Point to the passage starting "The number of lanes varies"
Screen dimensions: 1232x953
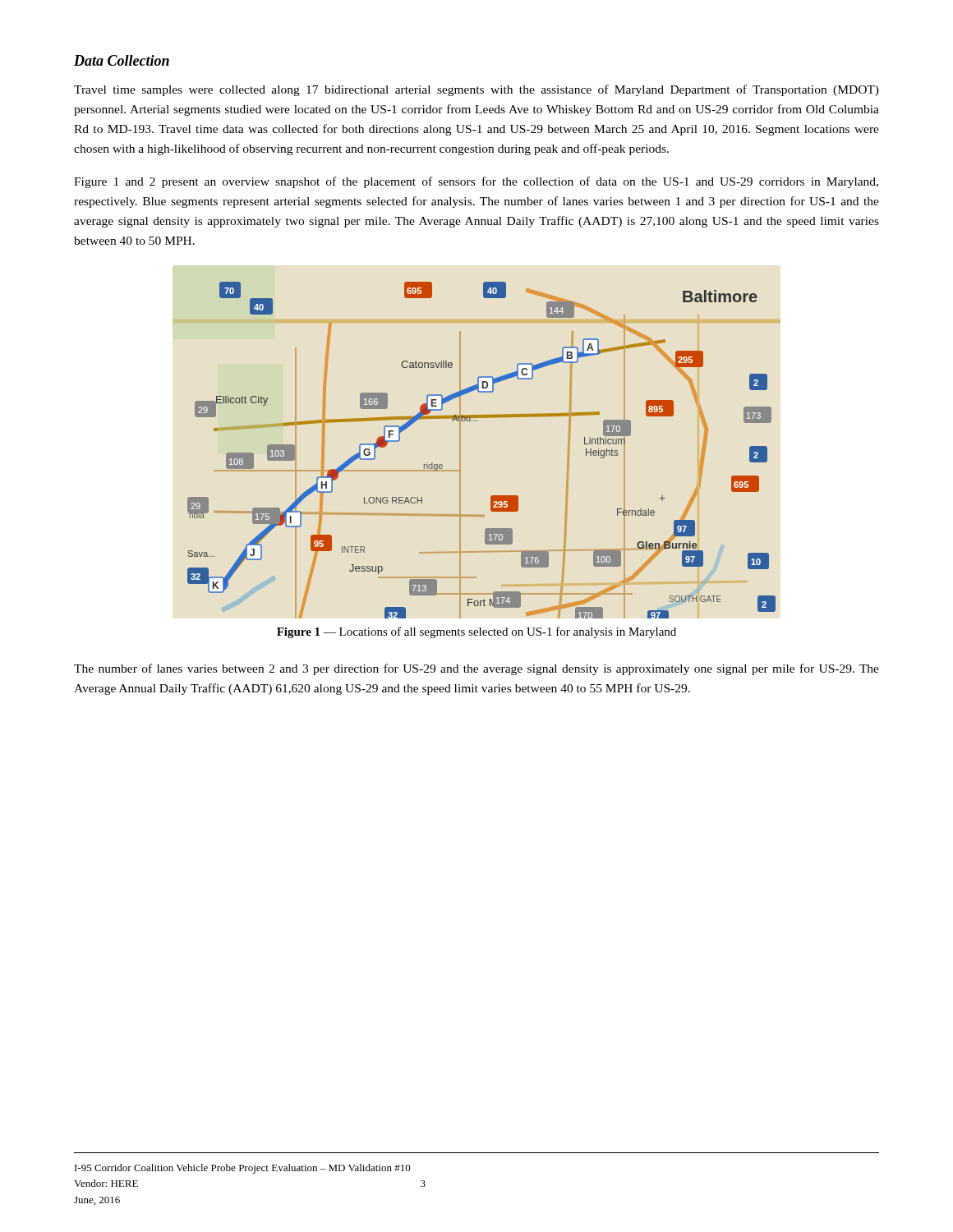(476, 678)
